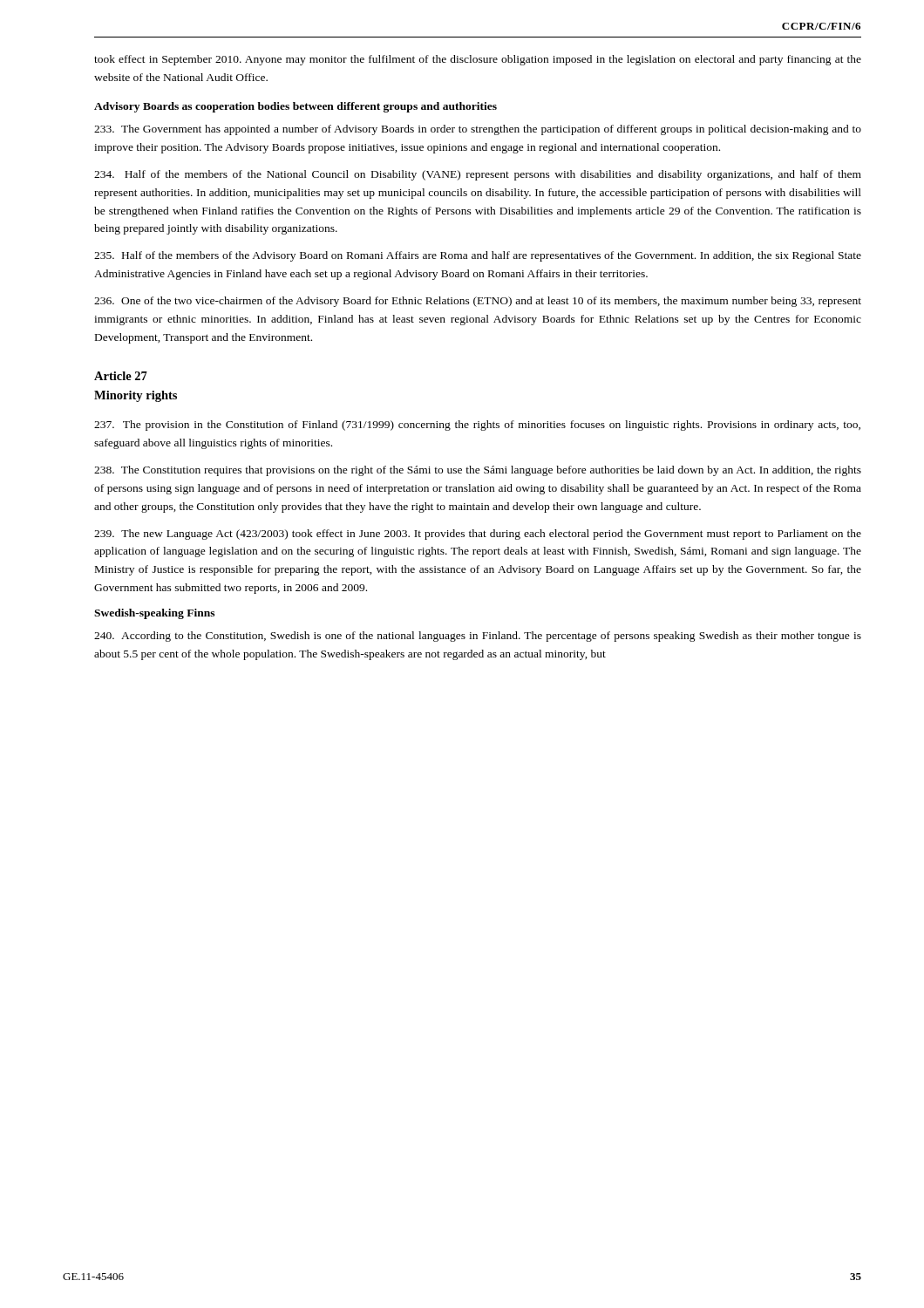Navigate to the region starting "One of the"

478,320
